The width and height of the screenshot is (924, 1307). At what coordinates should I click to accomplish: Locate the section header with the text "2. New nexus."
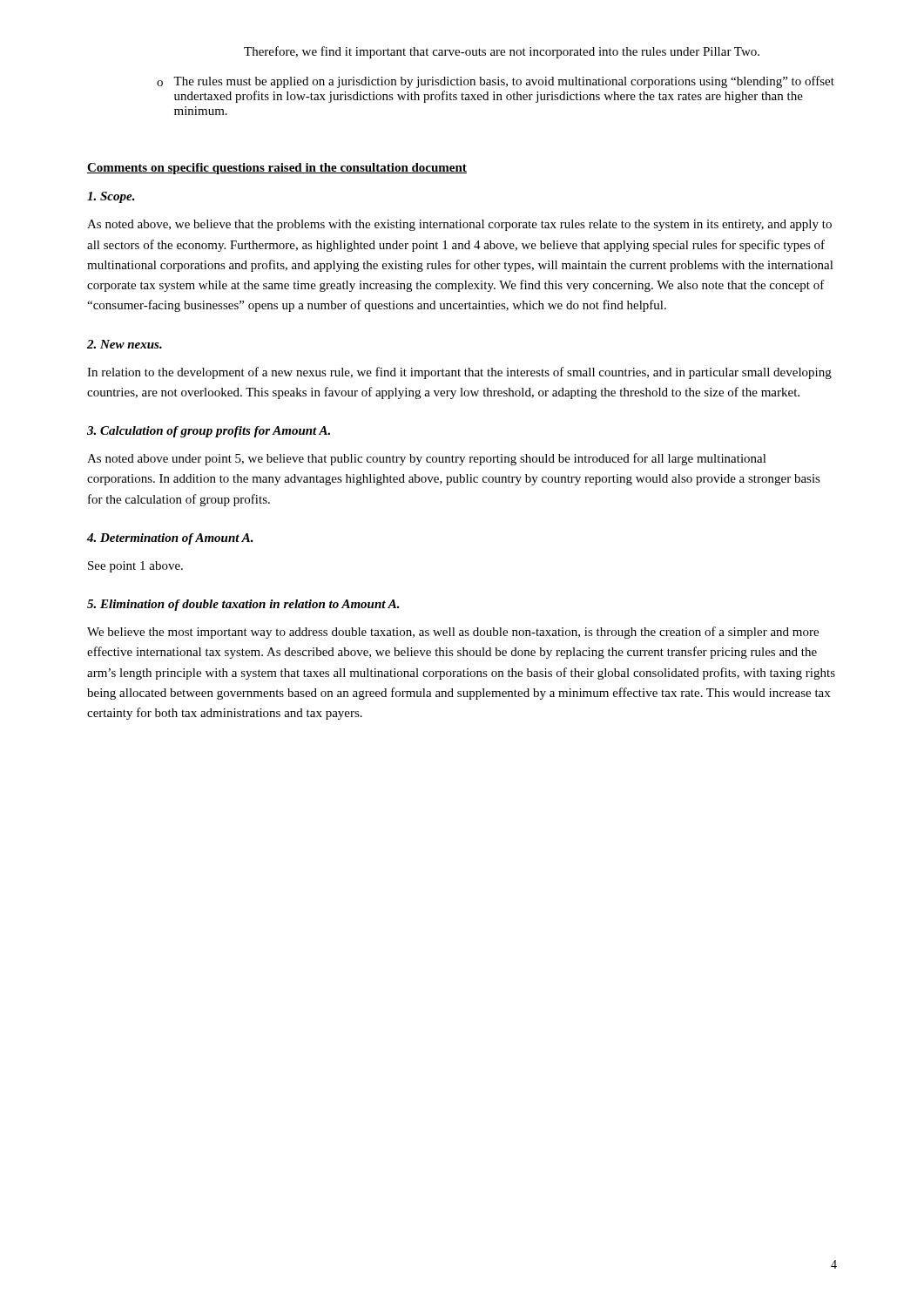click(125, 344)
